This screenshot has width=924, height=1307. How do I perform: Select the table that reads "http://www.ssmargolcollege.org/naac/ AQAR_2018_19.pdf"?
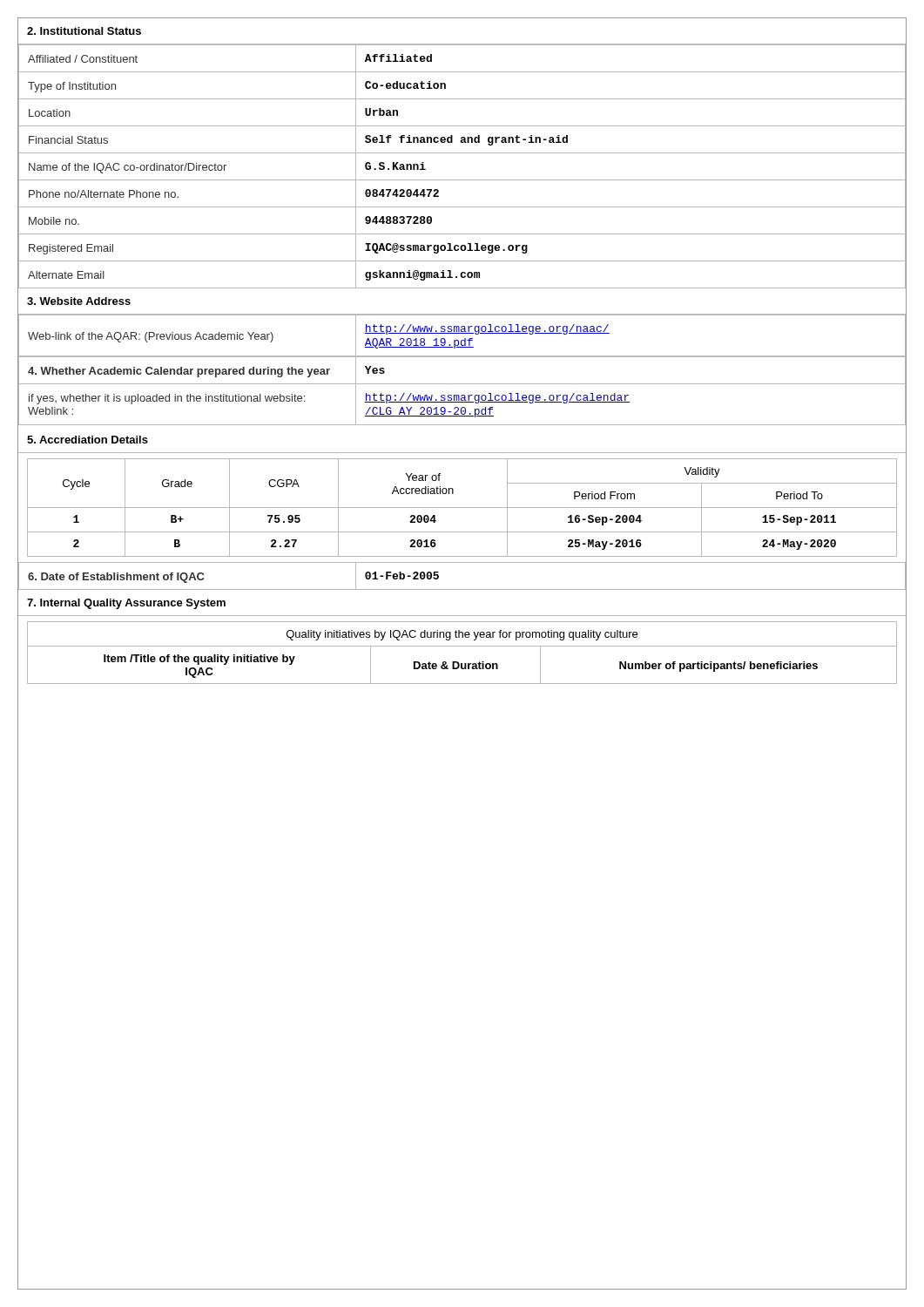pos(462,336)
